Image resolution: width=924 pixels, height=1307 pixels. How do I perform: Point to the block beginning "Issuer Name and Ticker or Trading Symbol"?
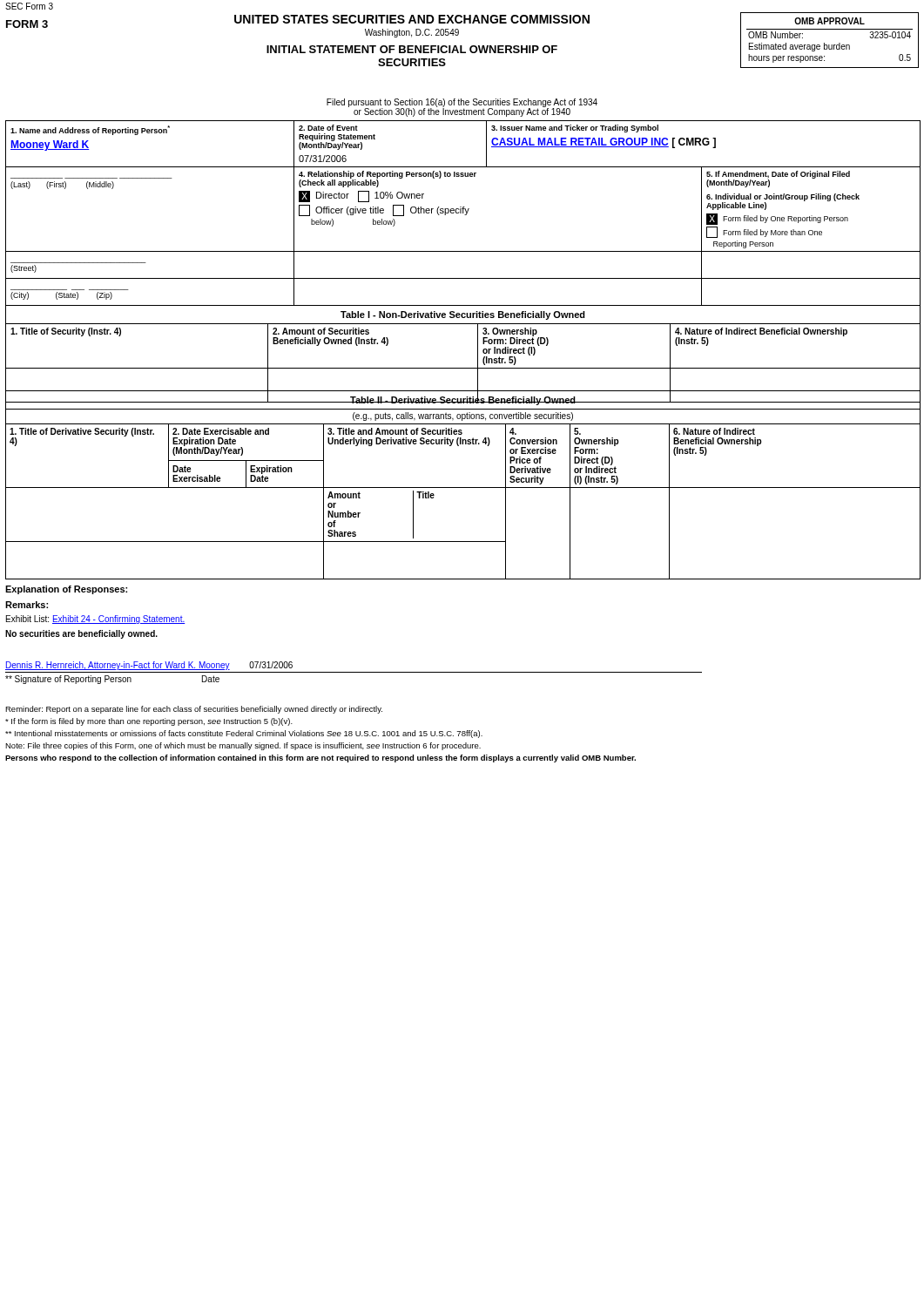703,136
